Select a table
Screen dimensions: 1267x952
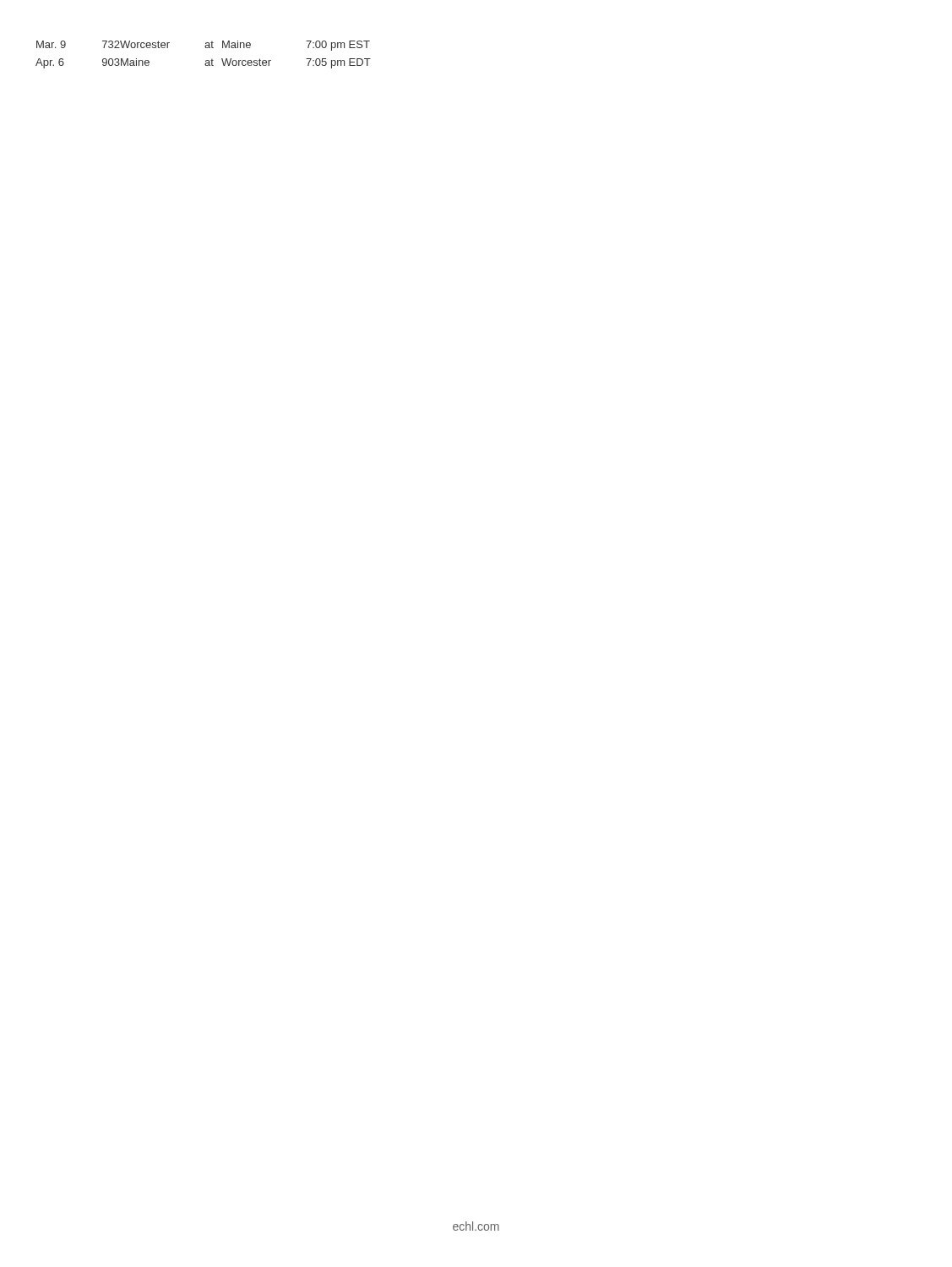click(476, 53)
